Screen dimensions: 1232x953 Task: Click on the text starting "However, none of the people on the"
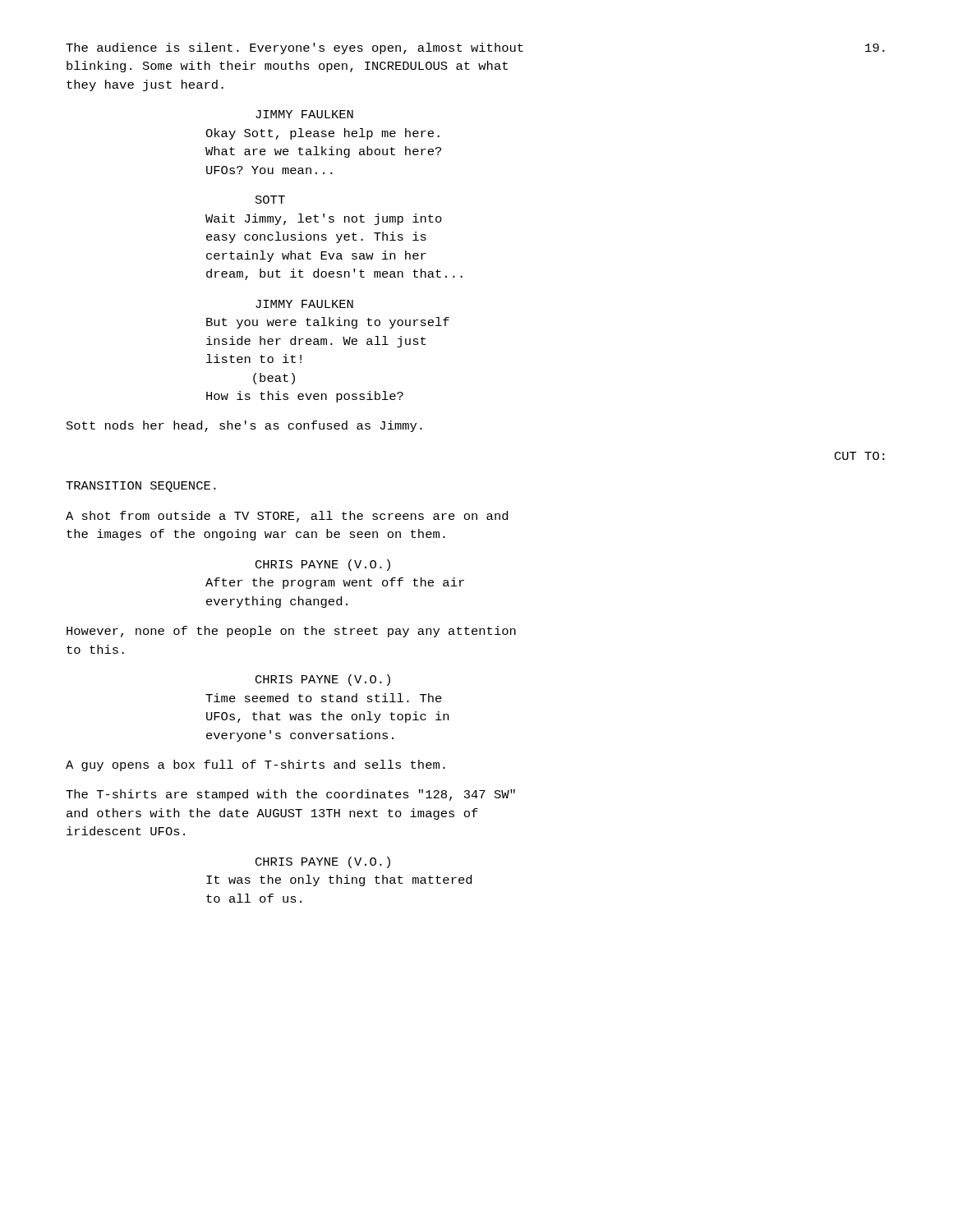point(291,641)
